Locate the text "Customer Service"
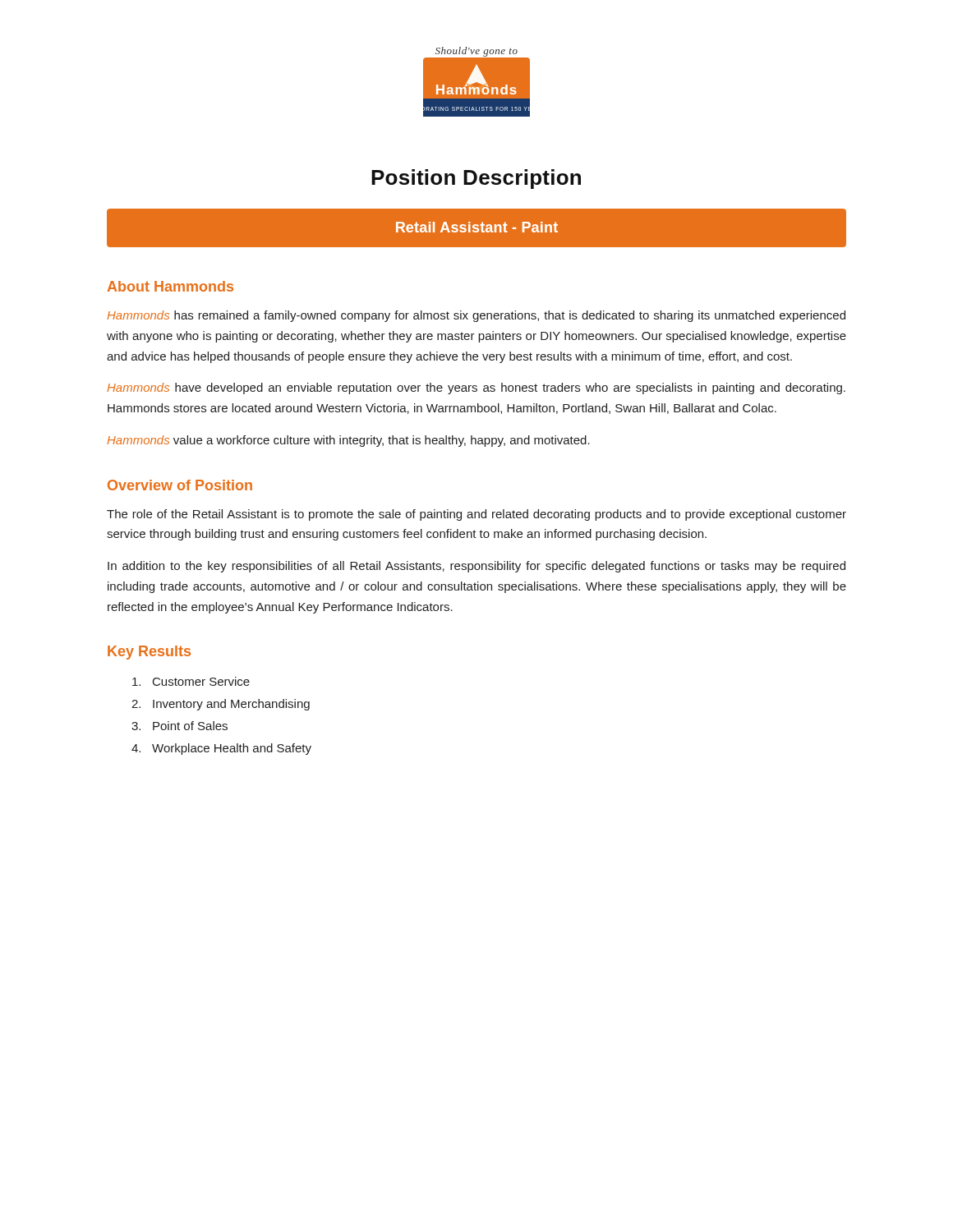This screenshot has width=953, height=1232. 191,681
